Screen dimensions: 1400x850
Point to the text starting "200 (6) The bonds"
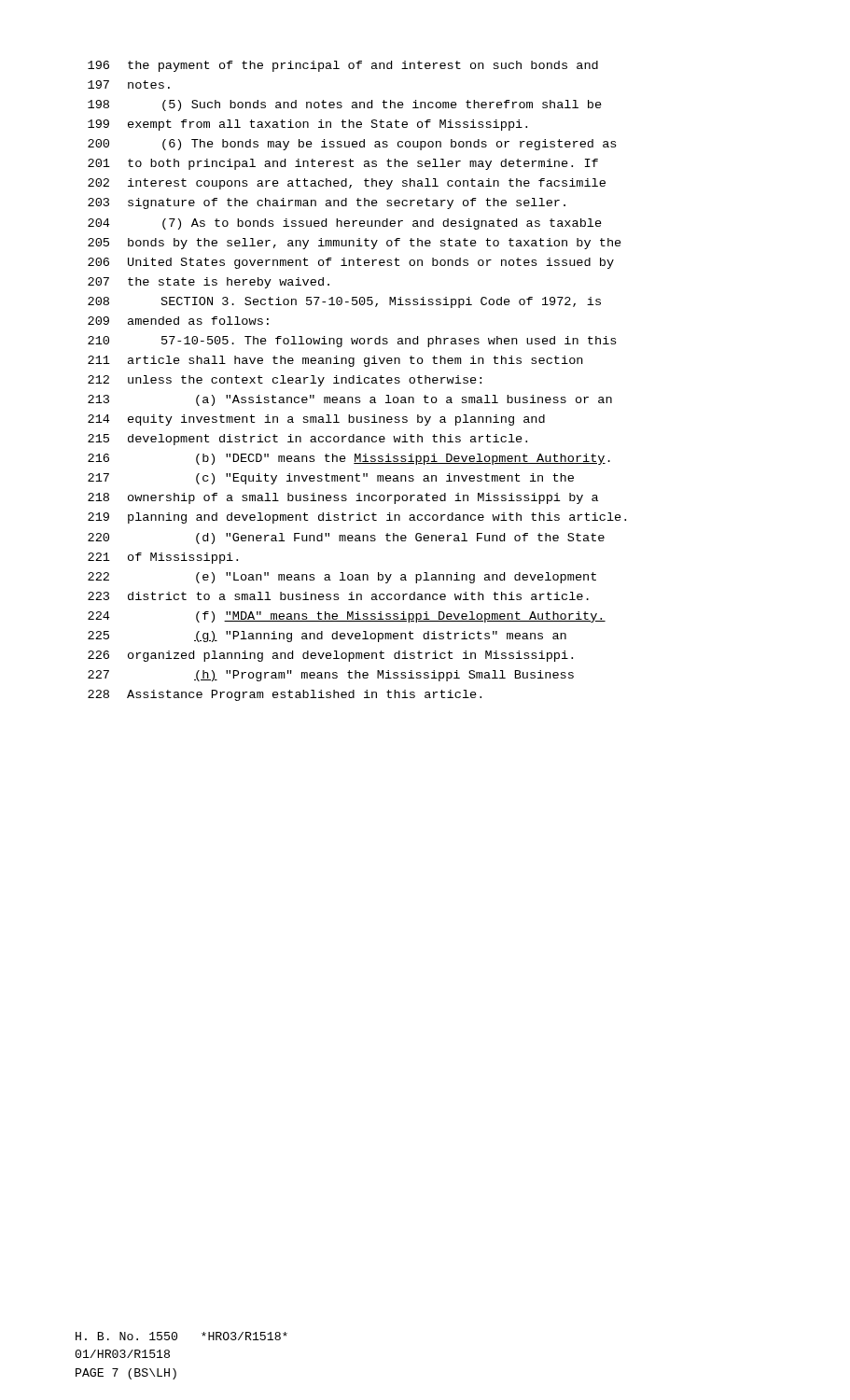coord(434,144)
